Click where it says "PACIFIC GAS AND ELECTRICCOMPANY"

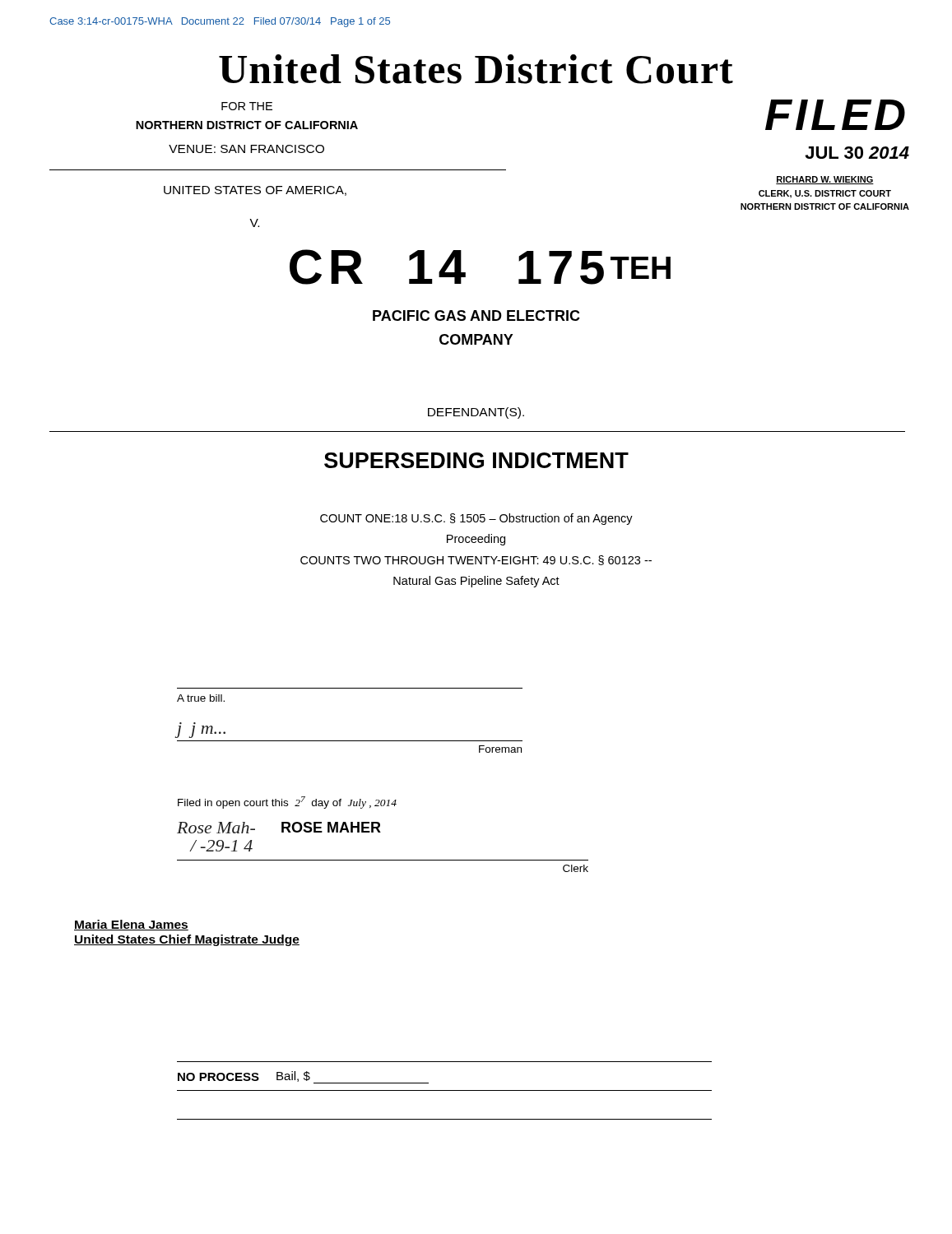coord(476,328)
